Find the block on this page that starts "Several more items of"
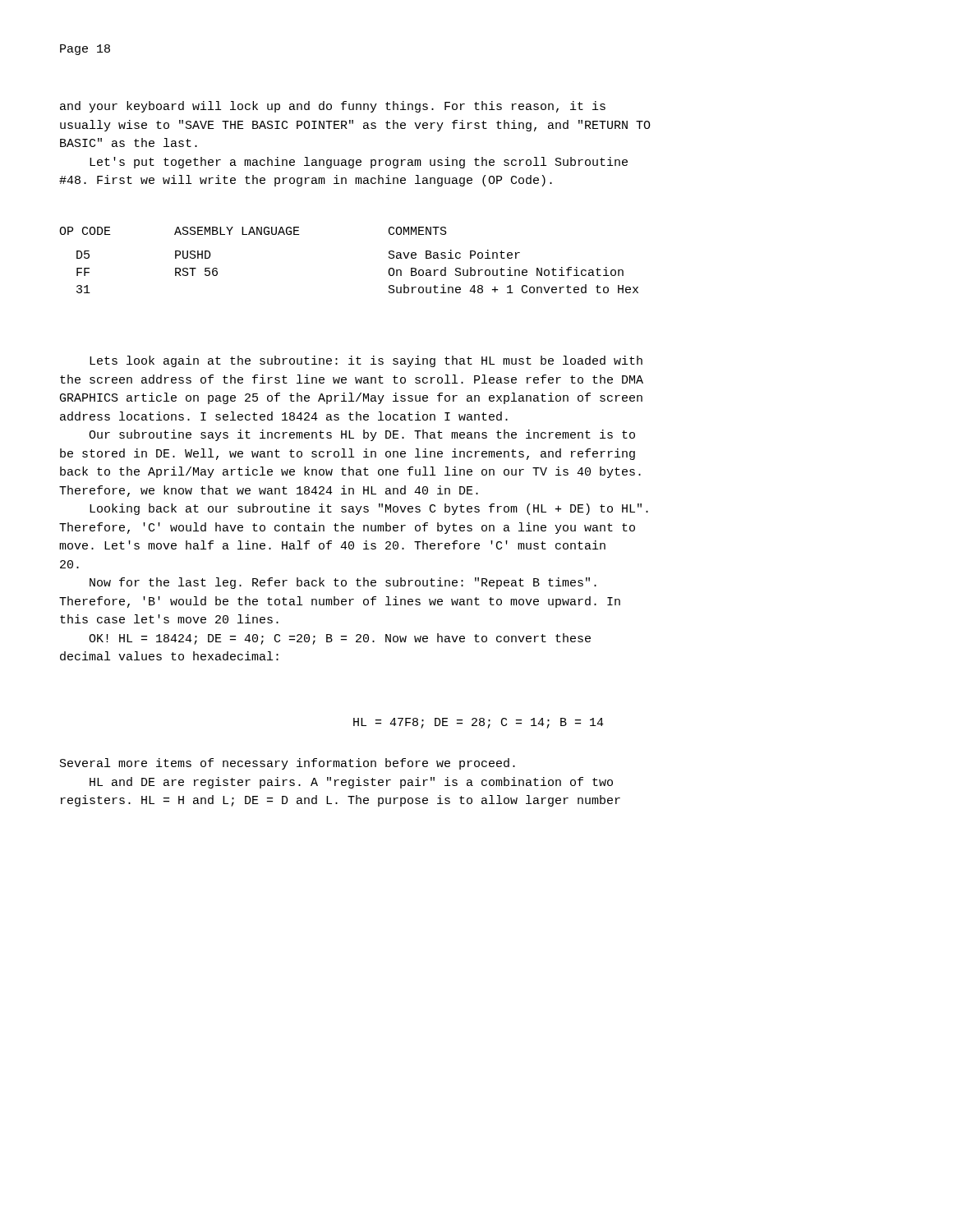 (478, 783)
